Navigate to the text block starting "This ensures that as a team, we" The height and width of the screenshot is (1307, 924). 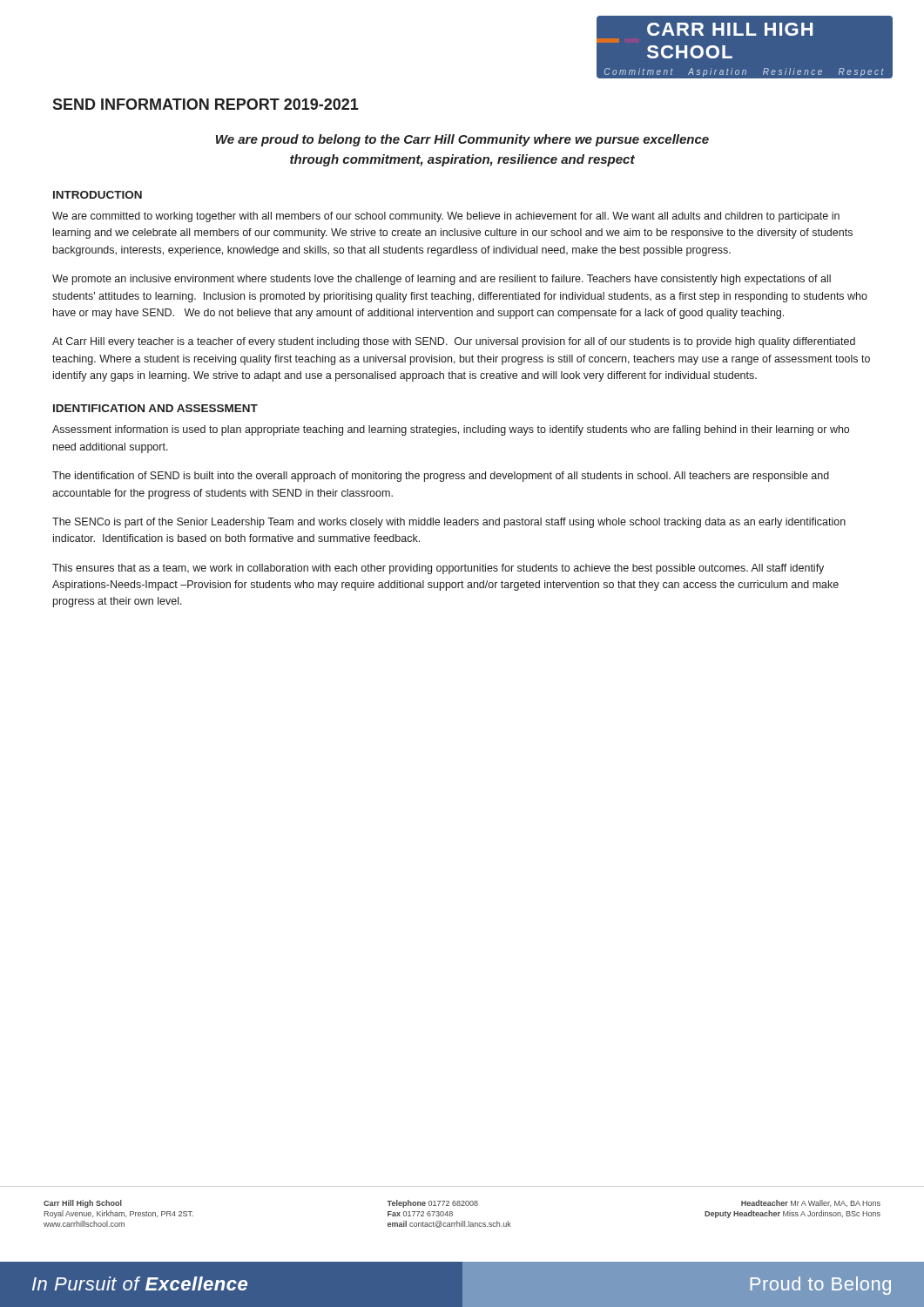[x=446, y=585]
